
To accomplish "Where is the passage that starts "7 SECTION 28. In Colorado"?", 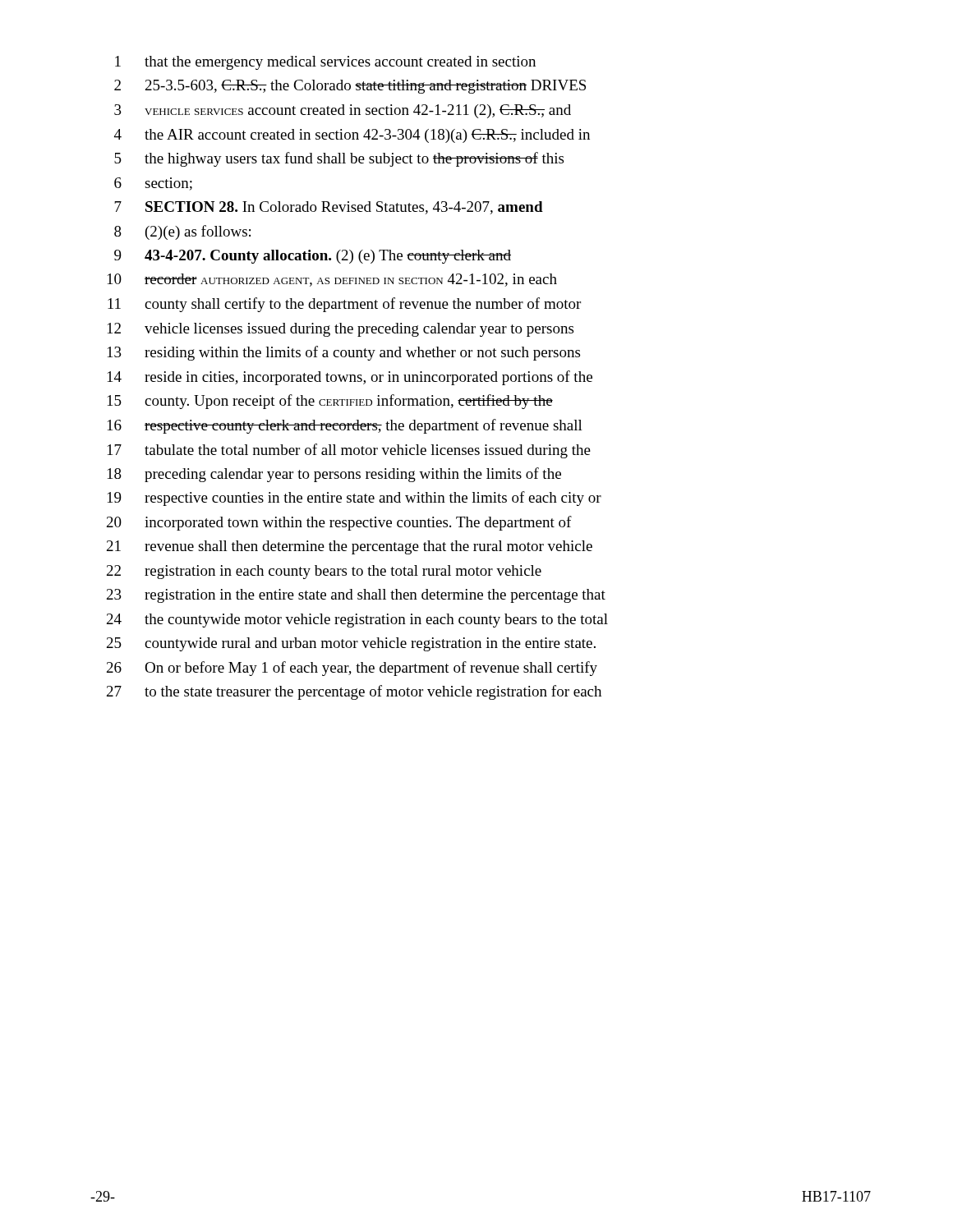I will pyautogui.click(x=481, y=207).
